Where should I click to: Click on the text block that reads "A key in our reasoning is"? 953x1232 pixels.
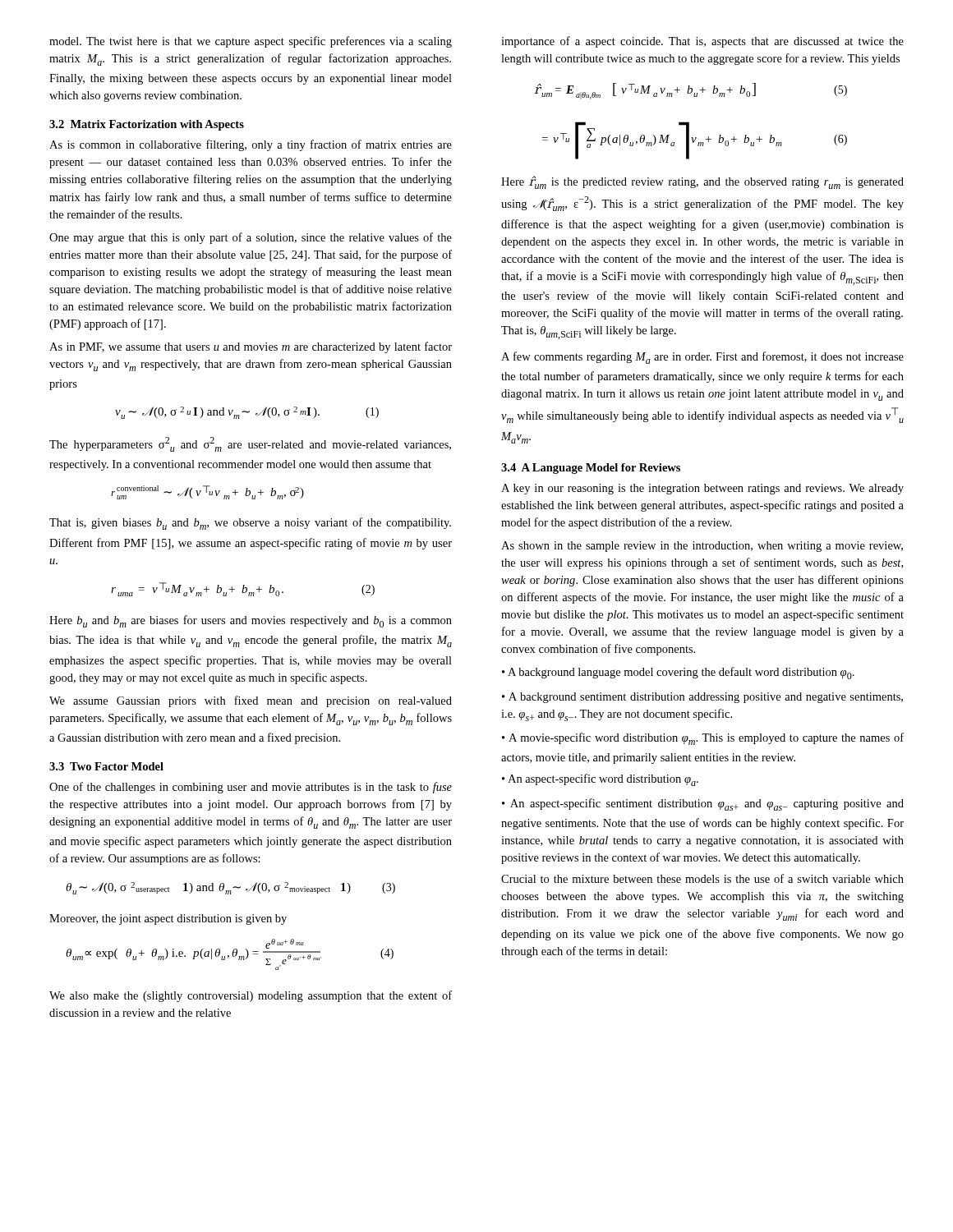pyautogui.click(x=702, y=505)
